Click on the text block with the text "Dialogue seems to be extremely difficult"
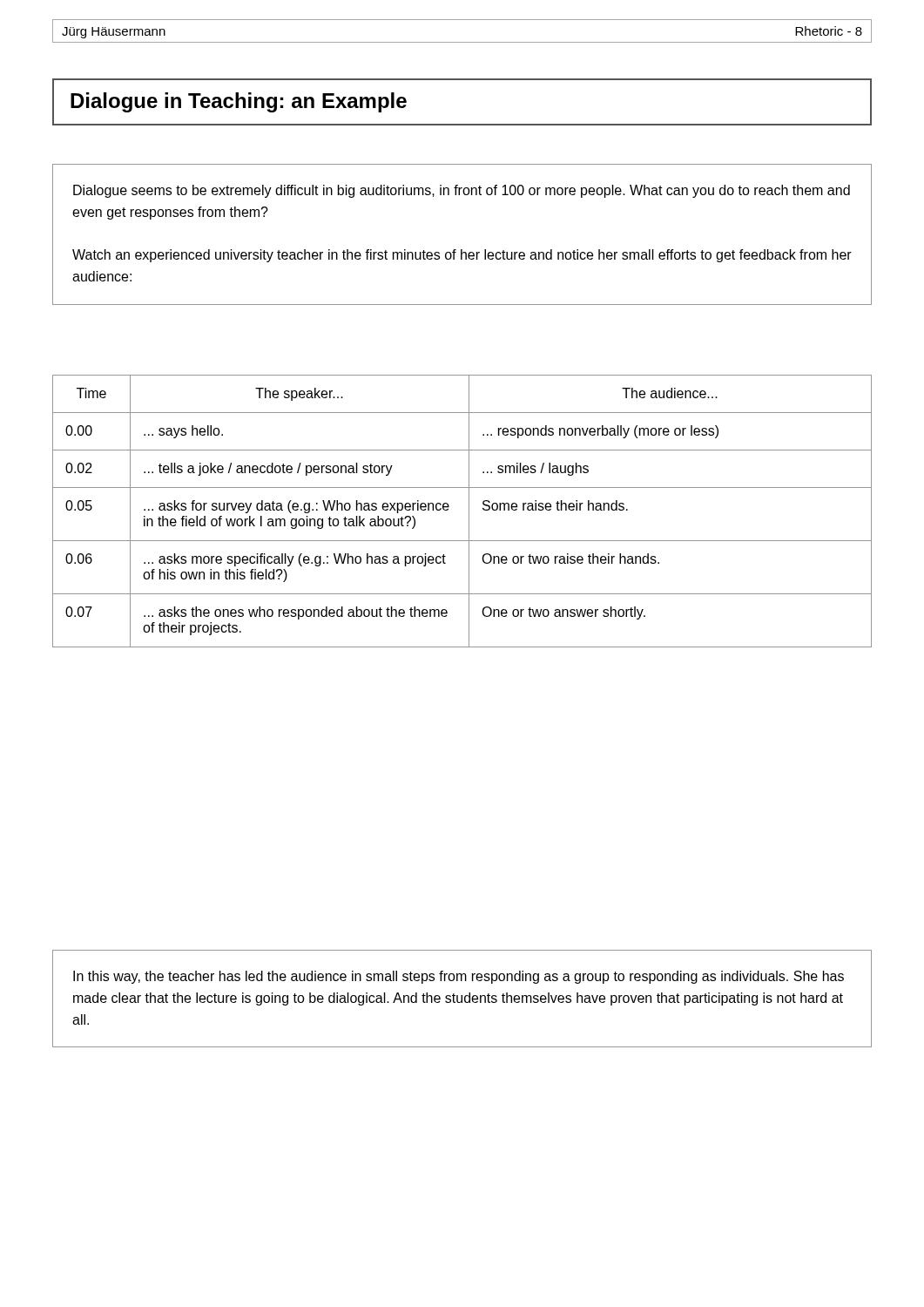Viewport: 924px width, 1307px height. coord(462,191)
